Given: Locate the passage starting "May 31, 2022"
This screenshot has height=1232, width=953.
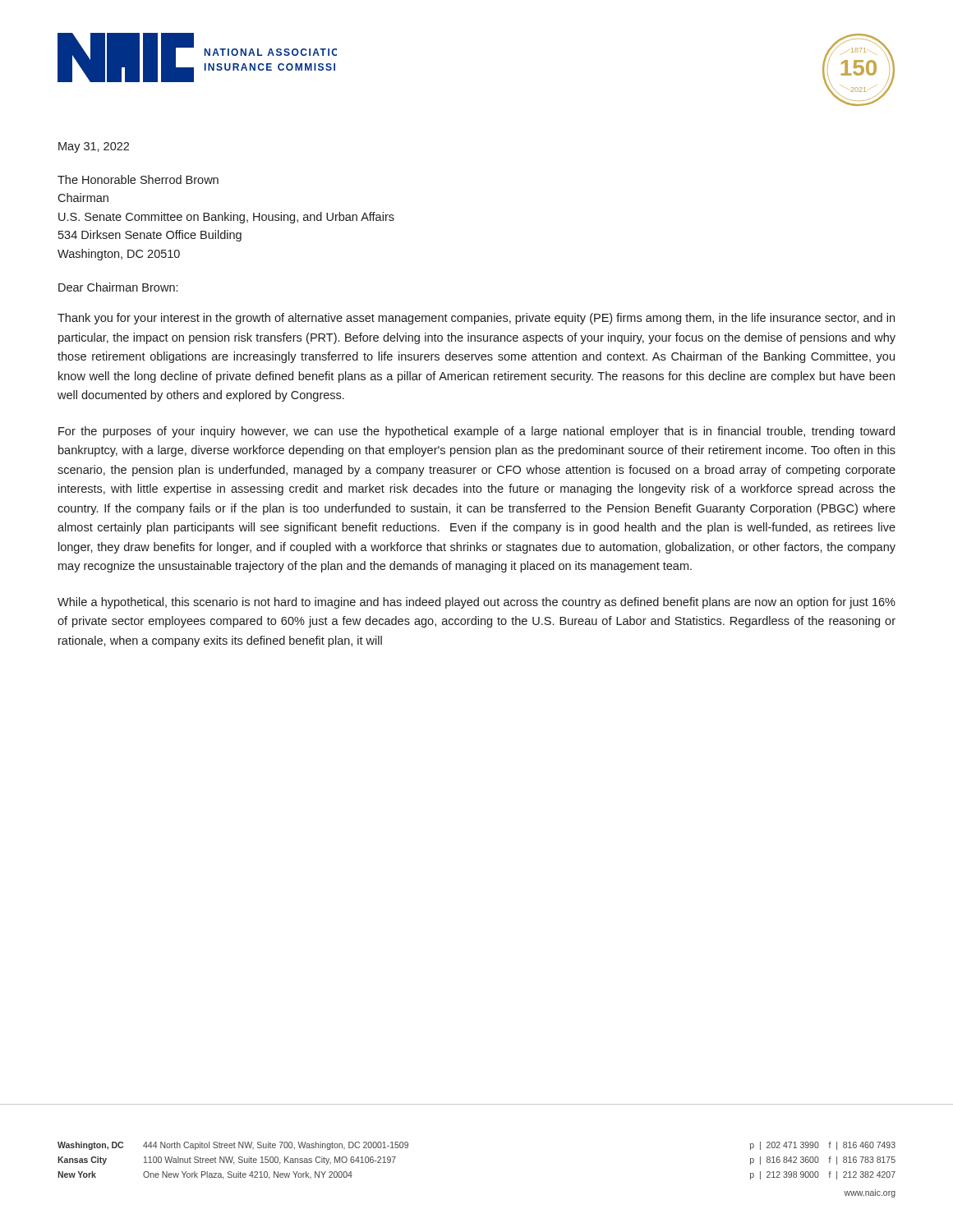Looking at the screenshot, I should [94, 146].
